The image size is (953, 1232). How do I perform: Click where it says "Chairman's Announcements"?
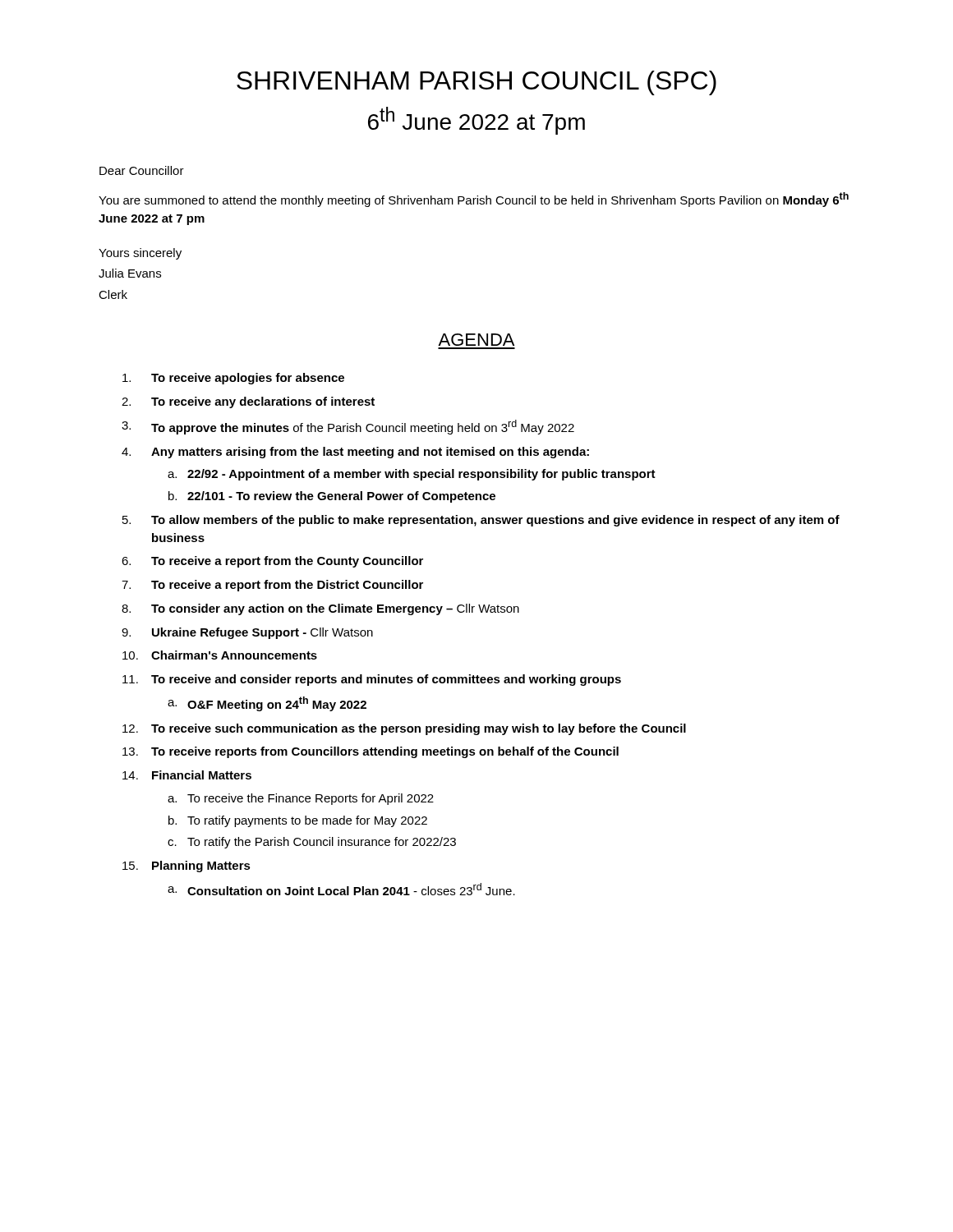[234, 655]
